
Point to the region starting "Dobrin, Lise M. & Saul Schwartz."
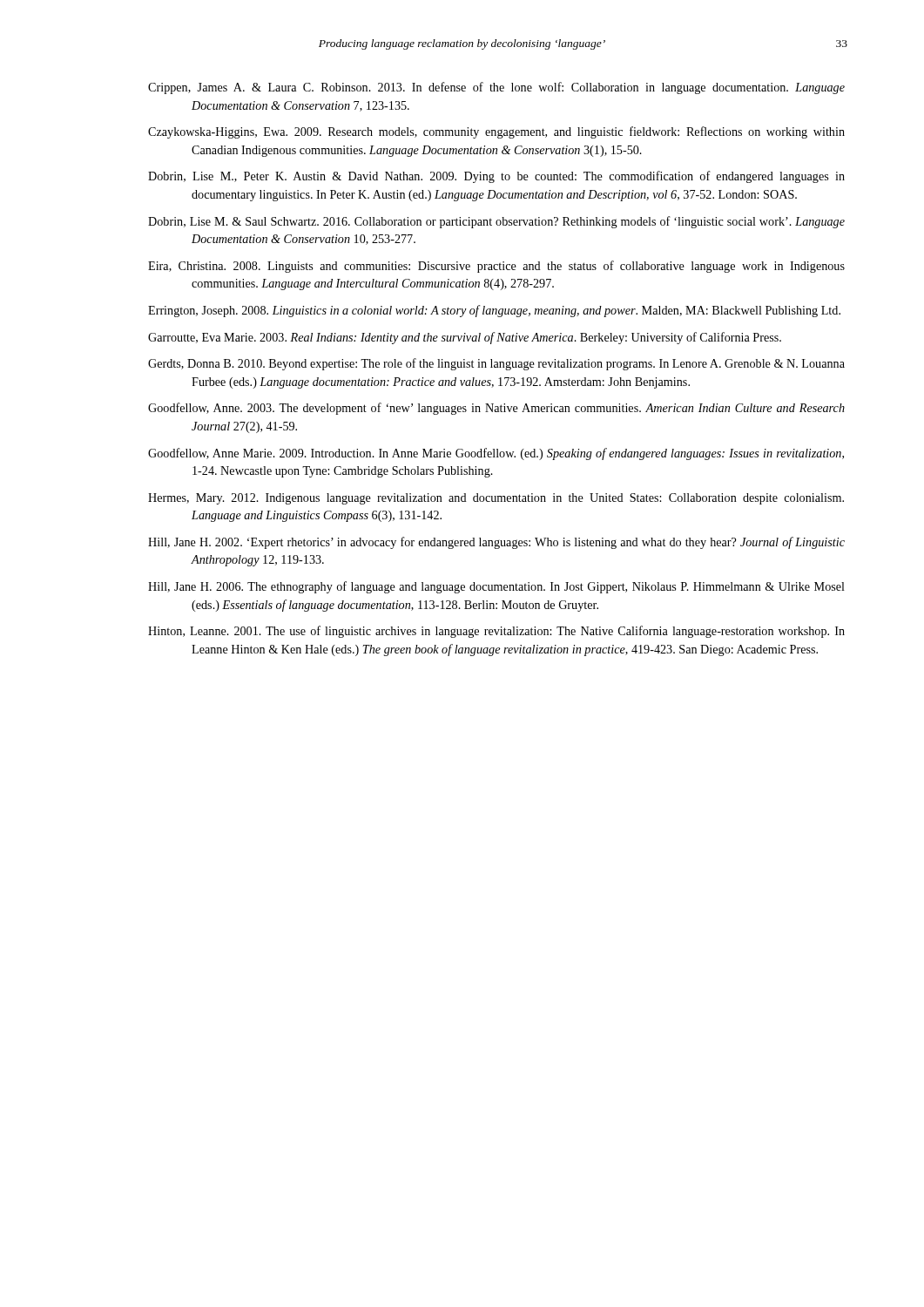(496, 230)
